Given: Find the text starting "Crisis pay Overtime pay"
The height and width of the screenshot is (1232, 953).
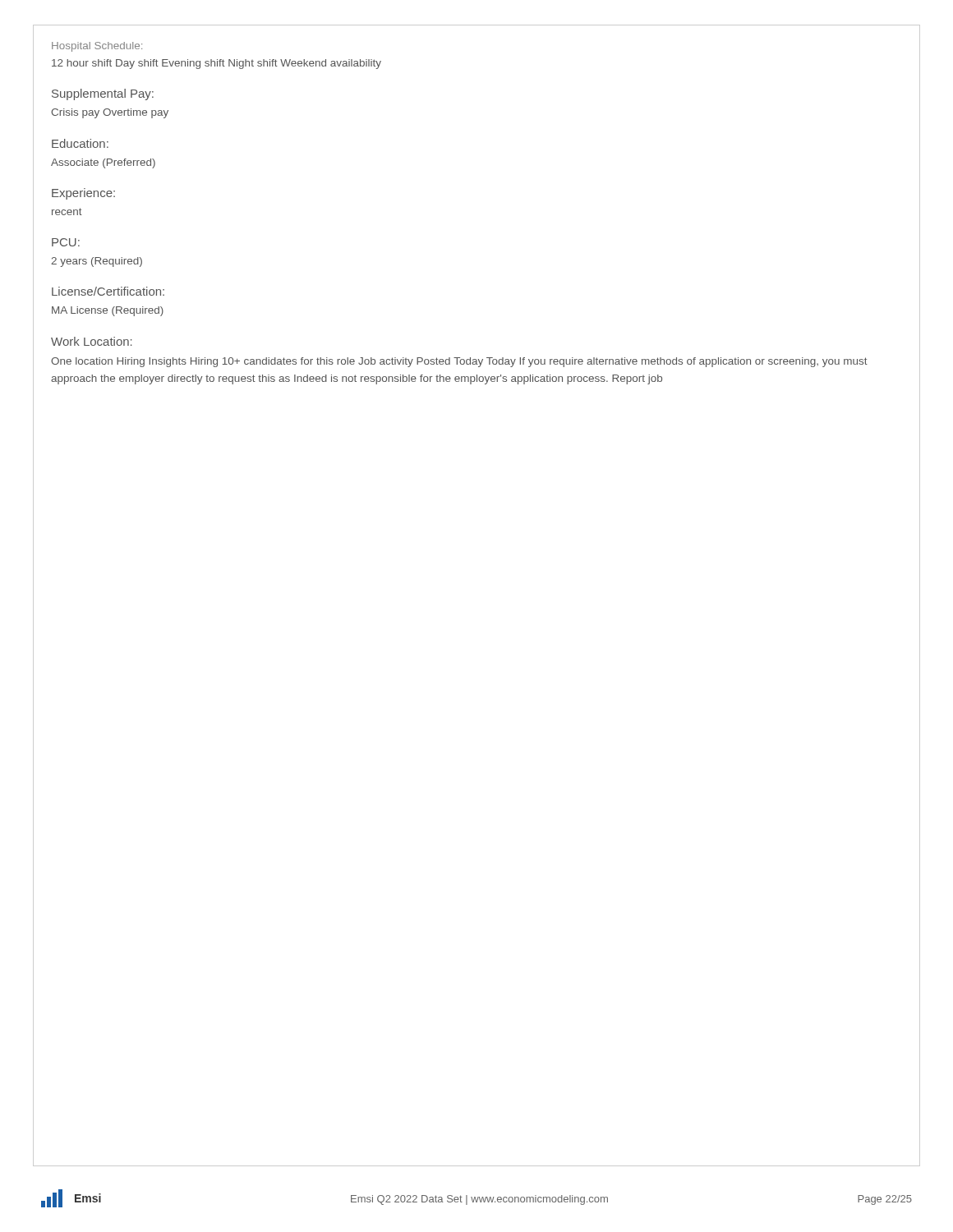Looking at the screenshot, I should [110, 112].
